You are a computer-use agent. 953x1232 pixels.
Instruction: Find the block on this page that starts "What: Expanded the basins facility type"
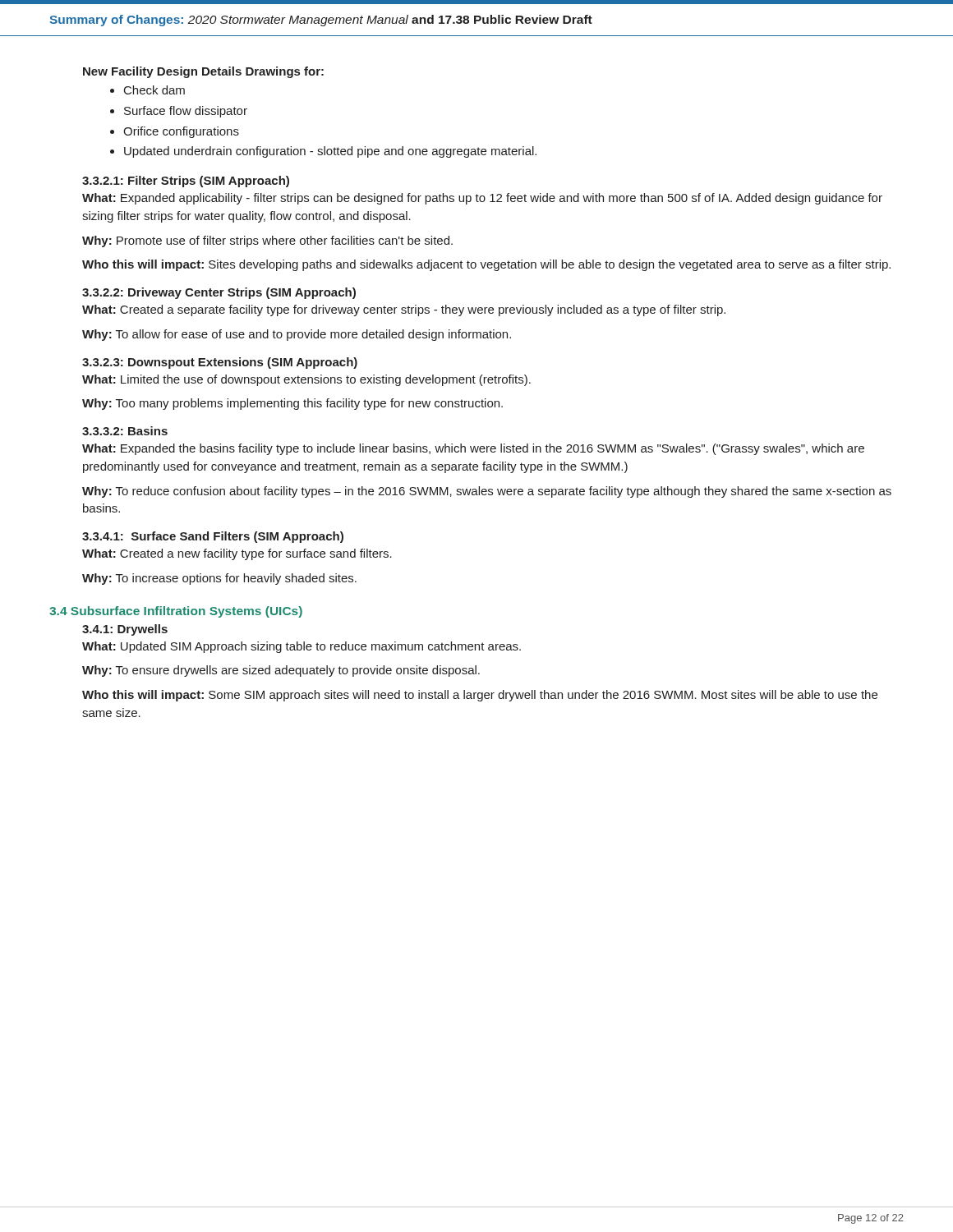(x=473, y=457)
